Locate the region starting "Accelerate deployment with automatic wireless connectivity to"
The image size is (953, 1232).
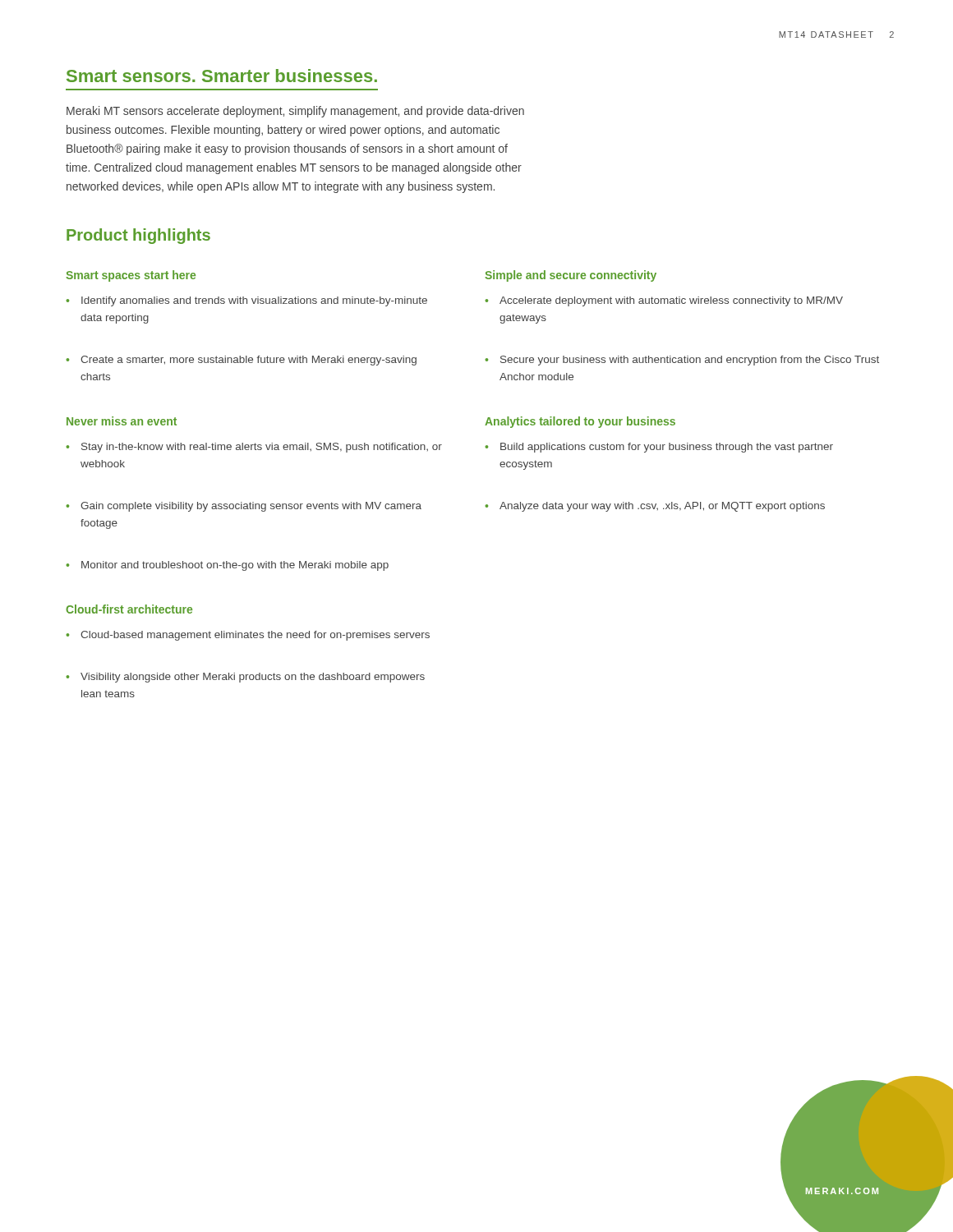click(x=686, y=310)
